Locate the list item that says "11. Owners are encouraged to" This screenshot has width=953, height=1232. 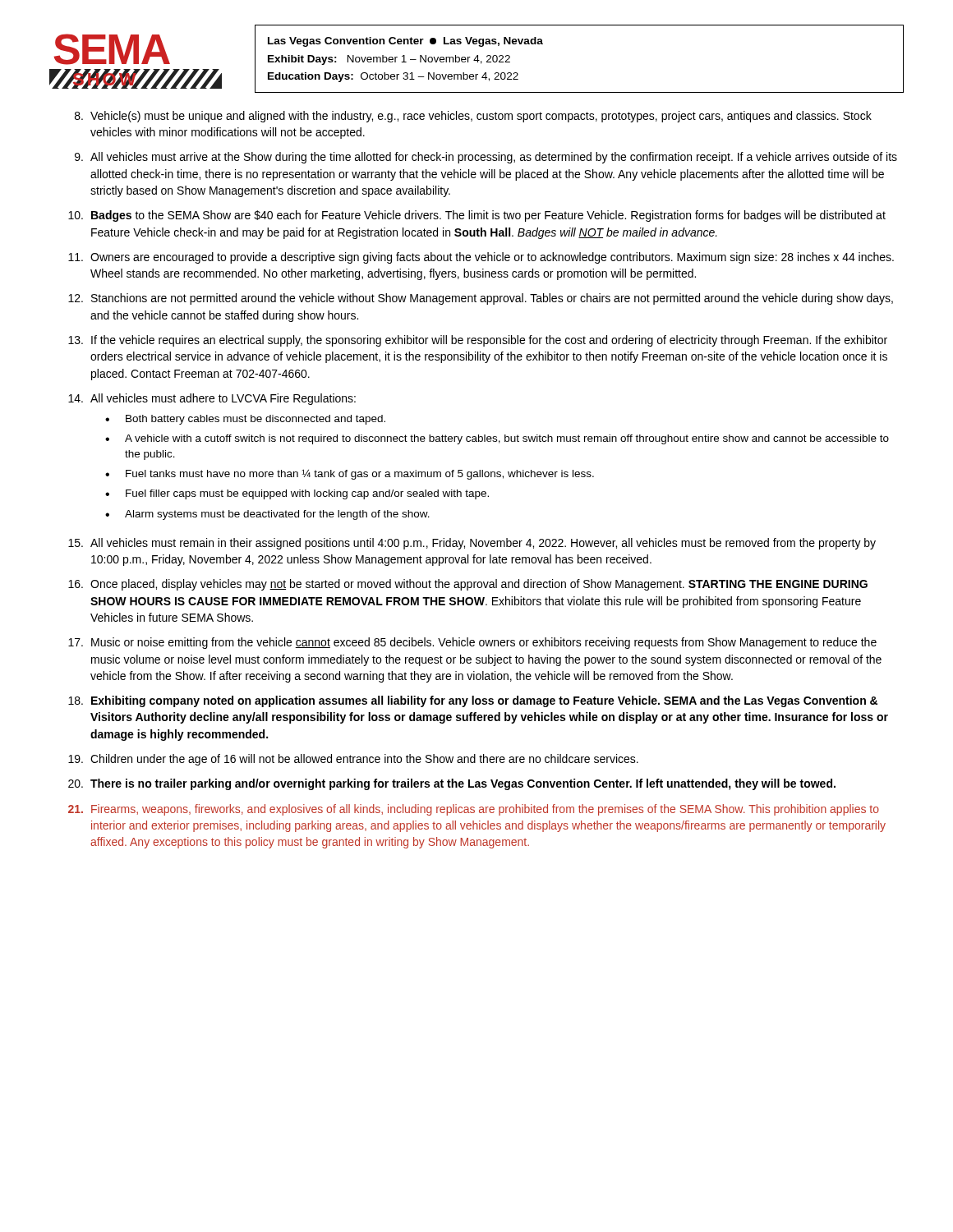tap(476, 265)
